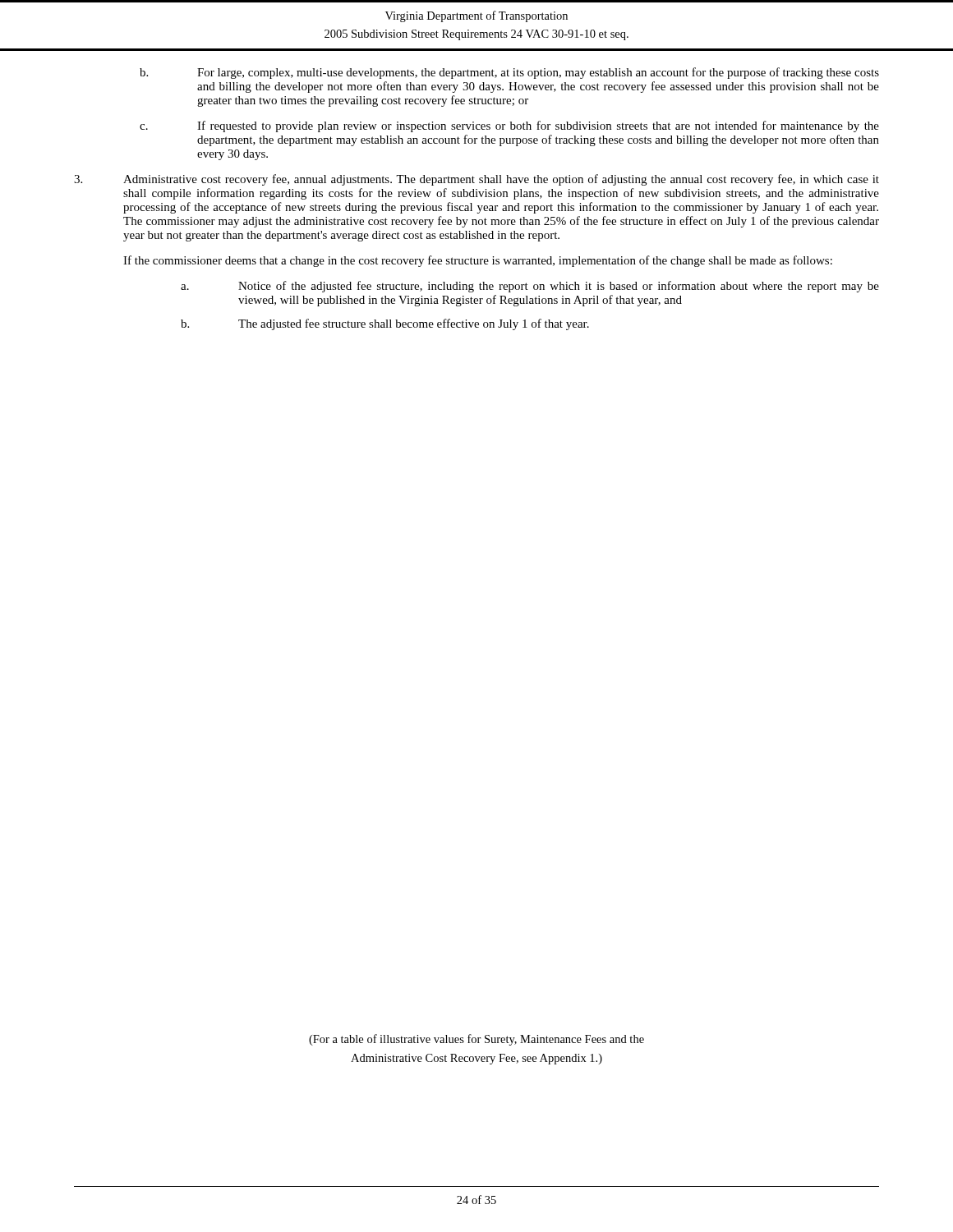Select the list item with the text "b. The adjusted fee structure"
The height and width of the screenshot is (1232, 953).
[476, 324]
